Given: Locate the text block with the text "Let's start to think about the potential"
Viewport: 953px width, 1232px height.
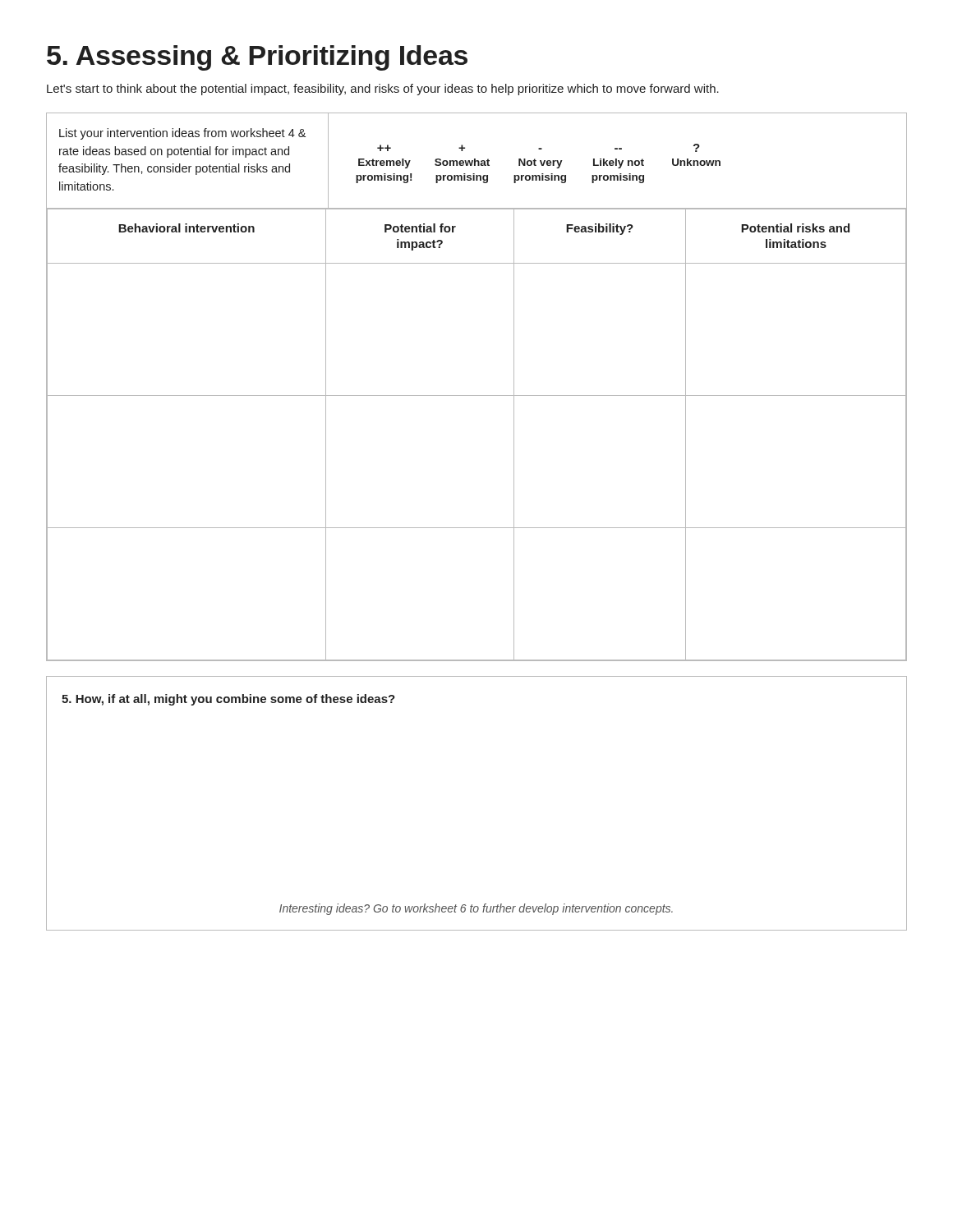Looking at the screenshot, I should 476,89.
